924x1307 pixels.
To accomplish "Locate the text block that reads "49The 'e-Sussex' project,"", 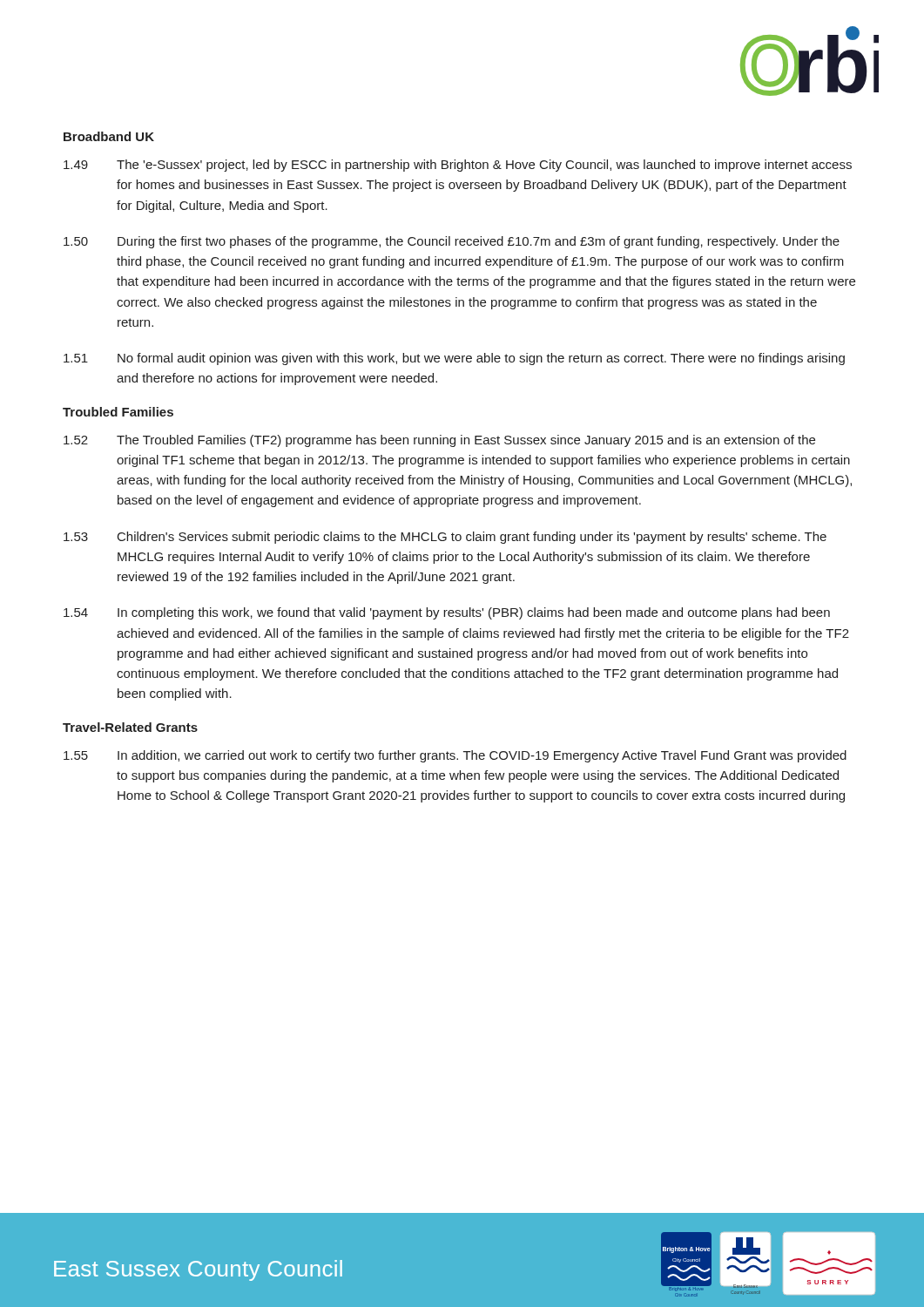I will click(x=460, y=185).
